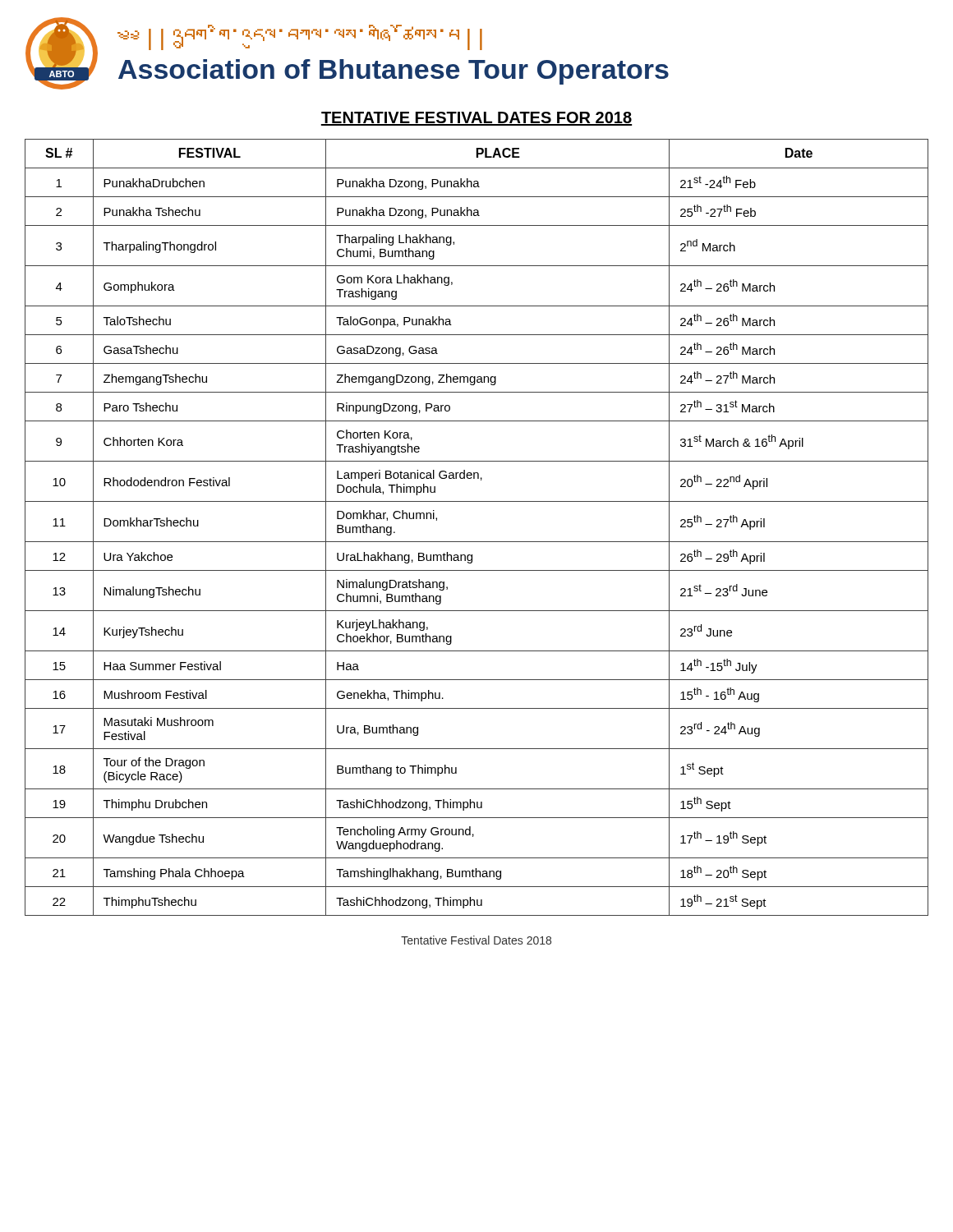Select the title
The image size is (953, 1232).
(476, 117)
